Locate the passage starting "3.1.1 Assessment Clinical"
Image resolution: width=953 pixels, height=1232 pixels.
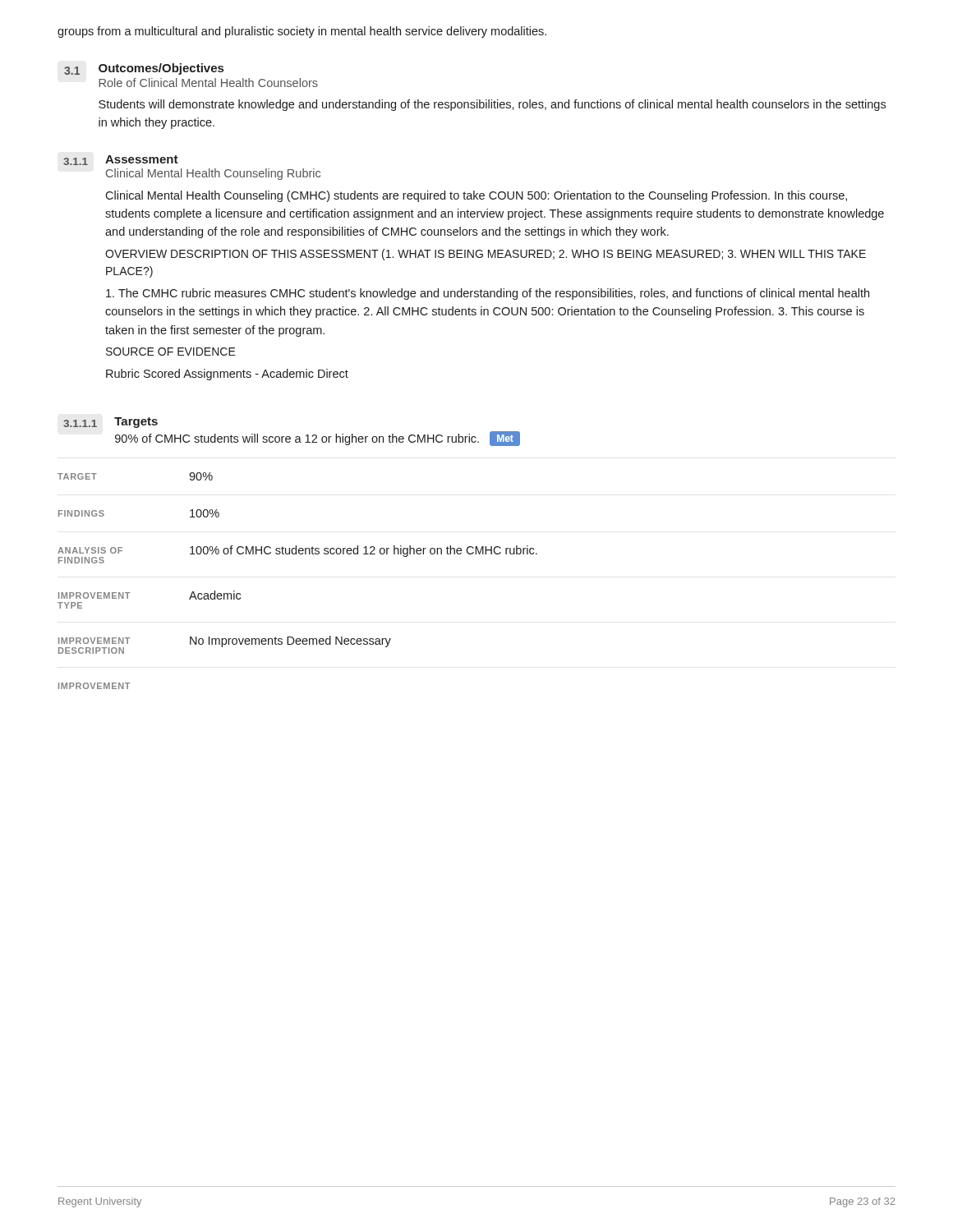pyautogui.click(x=121, y=160)
